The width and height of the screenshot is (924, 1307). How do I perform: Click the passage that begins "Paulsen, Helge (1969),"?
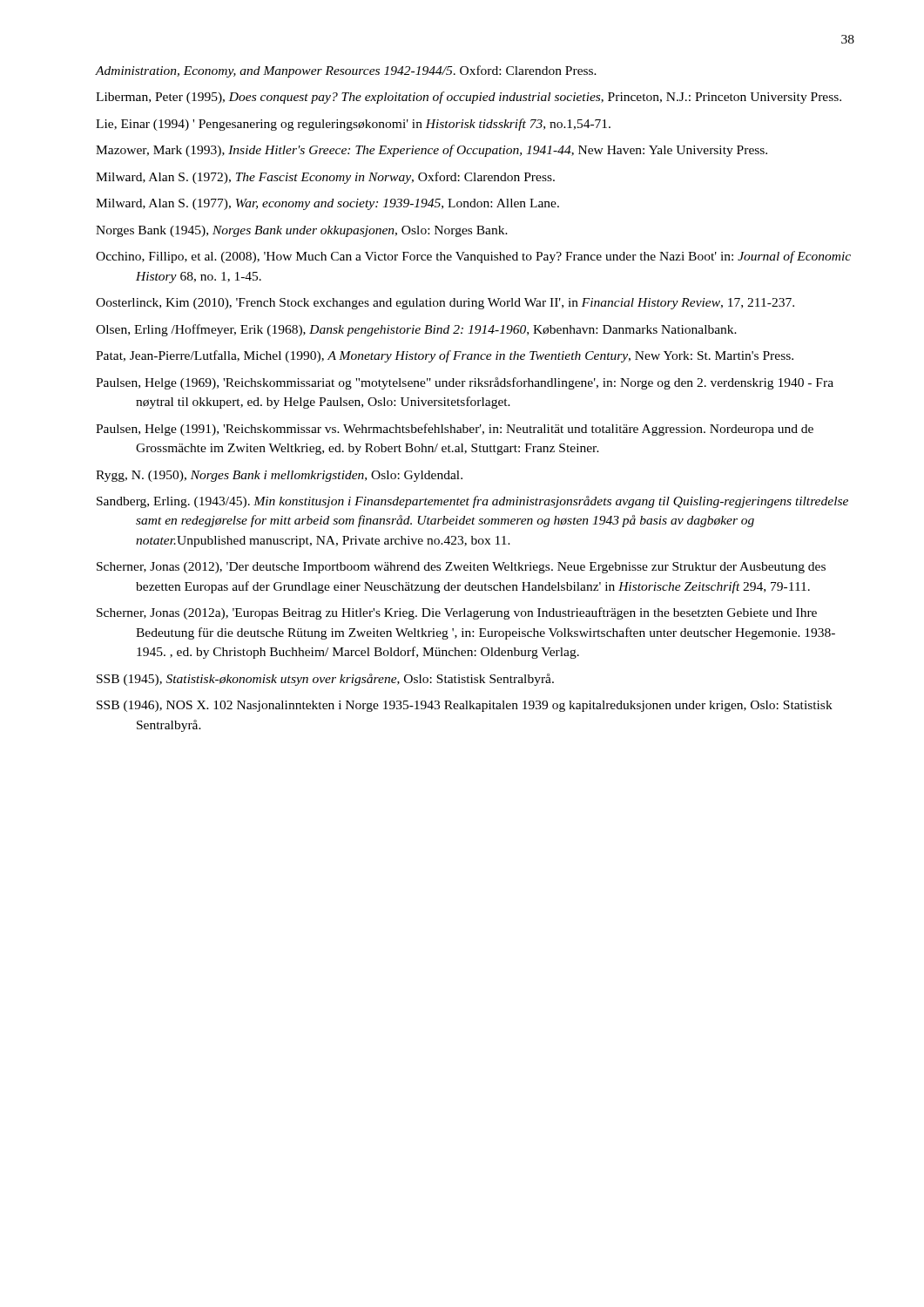click(465, 392)
